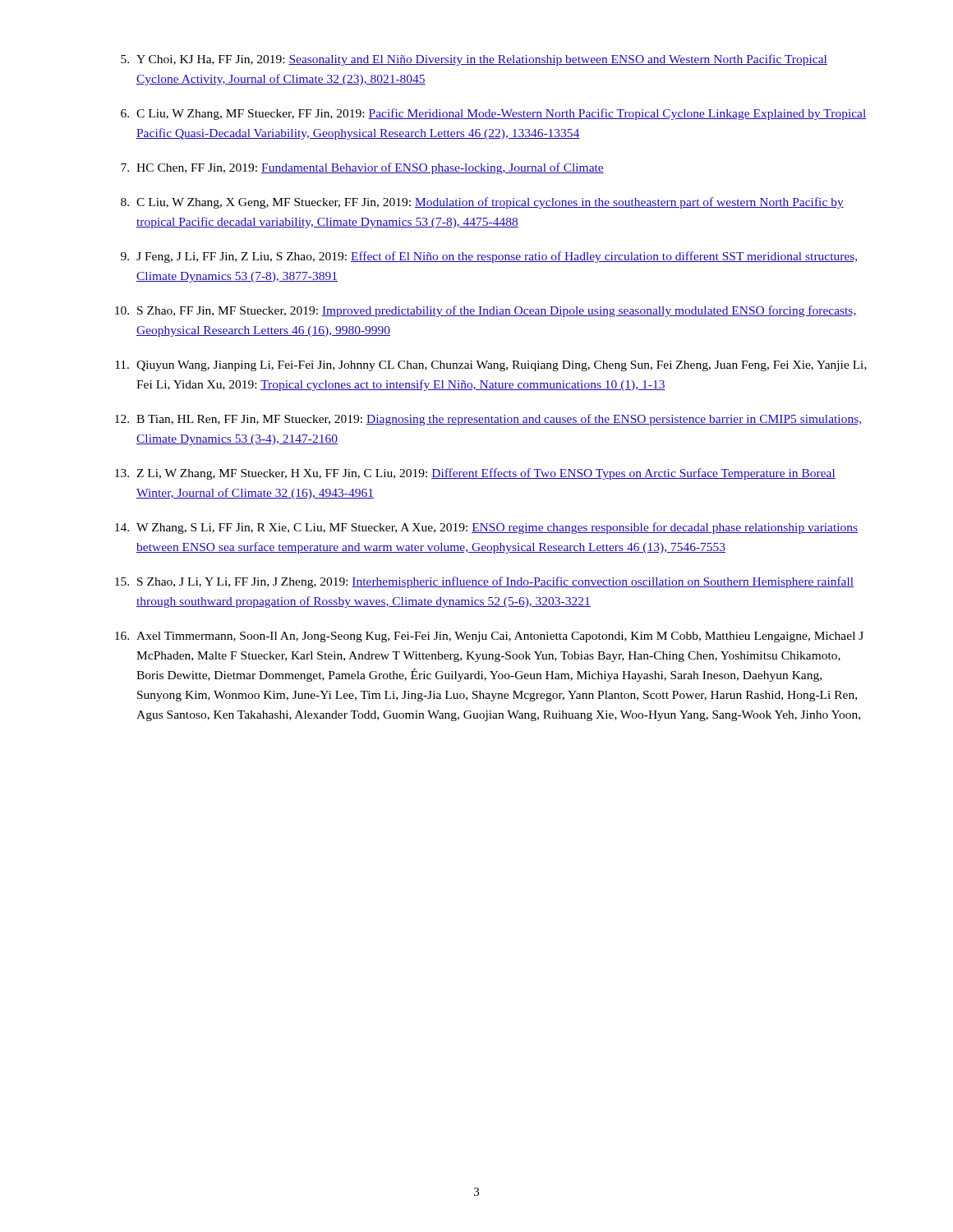The width and height of the screenshot is (953, 1232).
Task: Navigate to the passage starting "15. S Zhao, J"
Action: coord(485,592)
